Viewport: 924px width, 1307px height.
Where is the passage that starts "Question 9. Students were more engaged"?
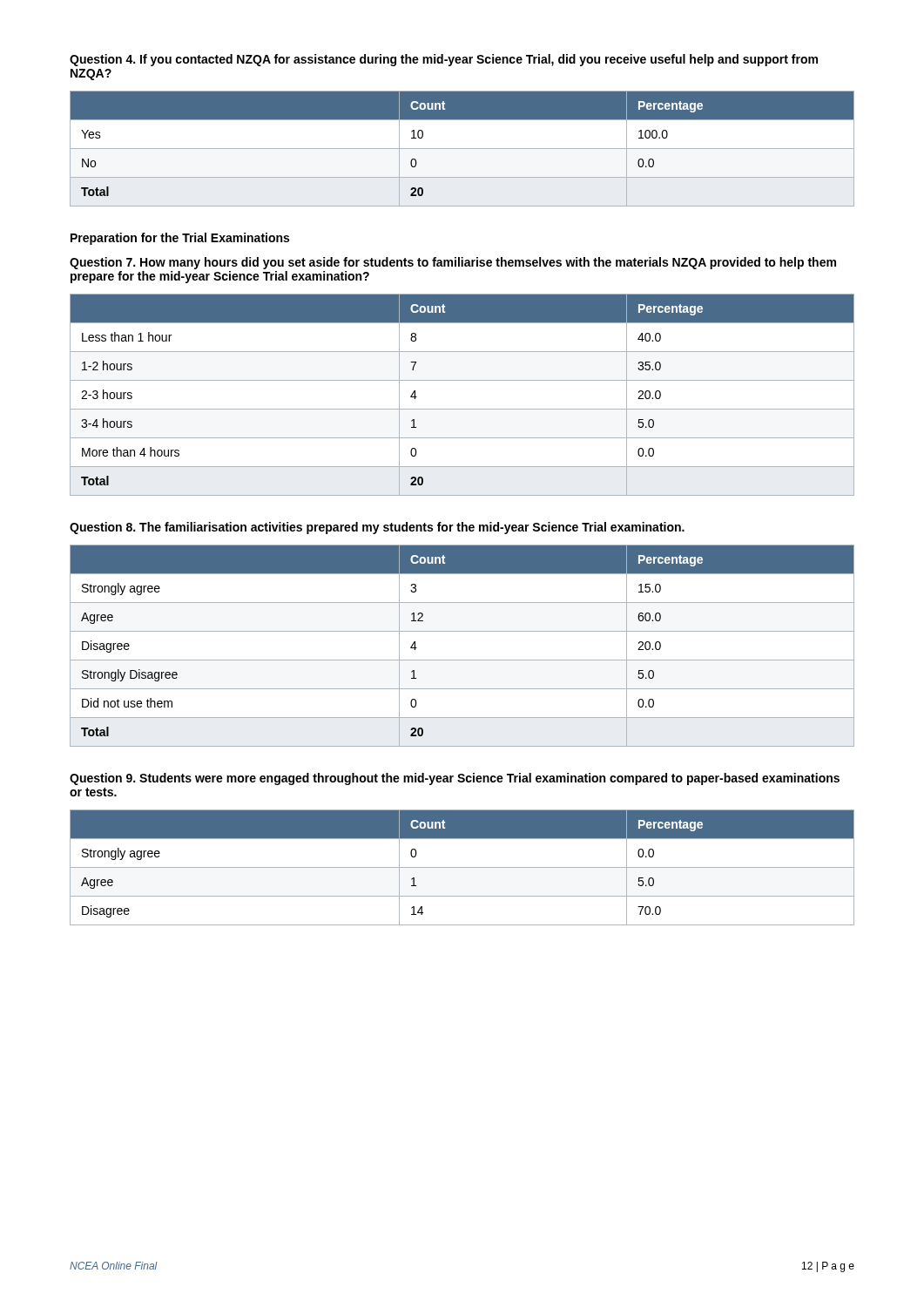(x=455, y=785)
